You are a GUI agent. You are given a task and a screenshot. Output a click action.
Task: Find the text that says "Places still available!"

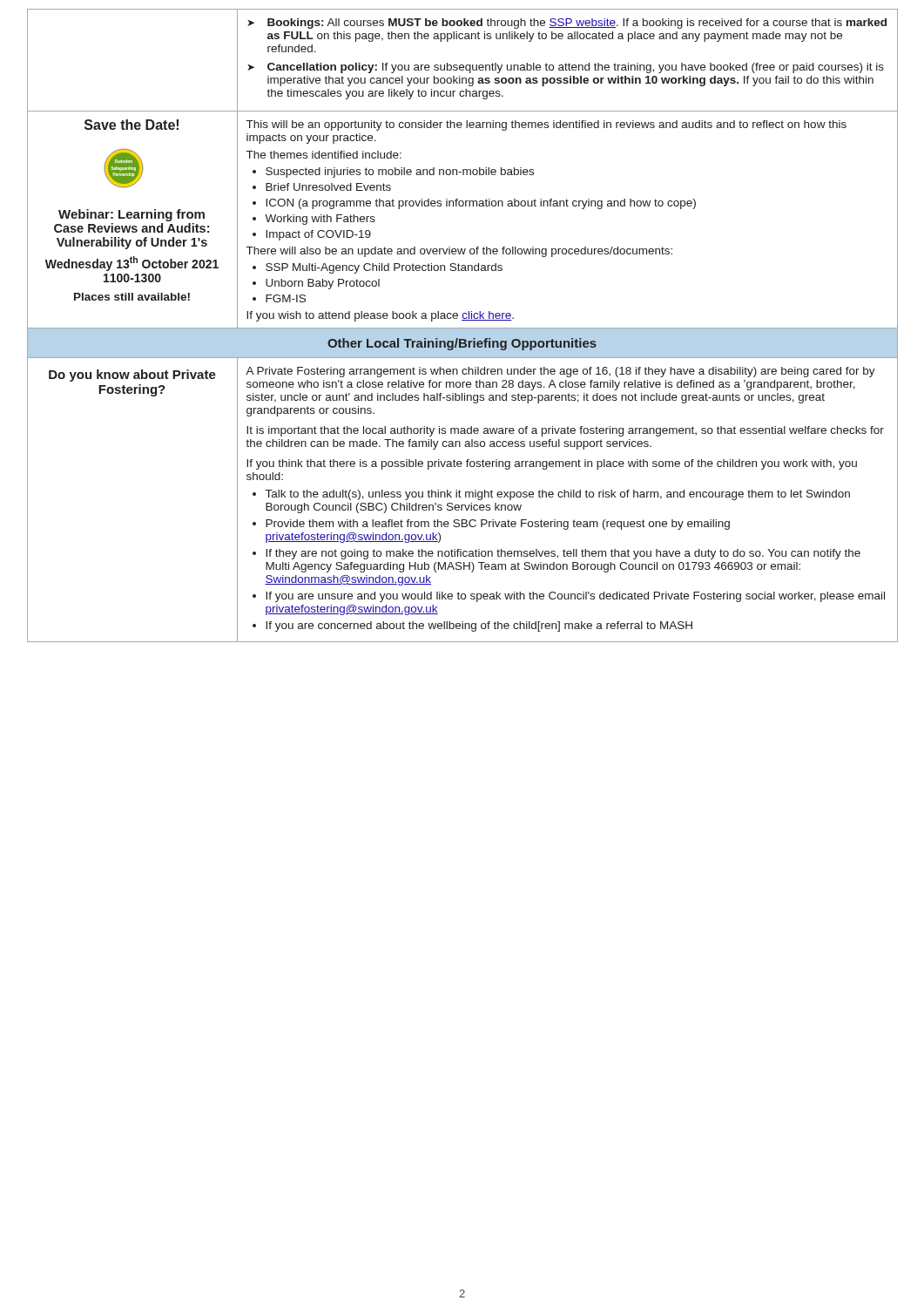pos(132,296)
